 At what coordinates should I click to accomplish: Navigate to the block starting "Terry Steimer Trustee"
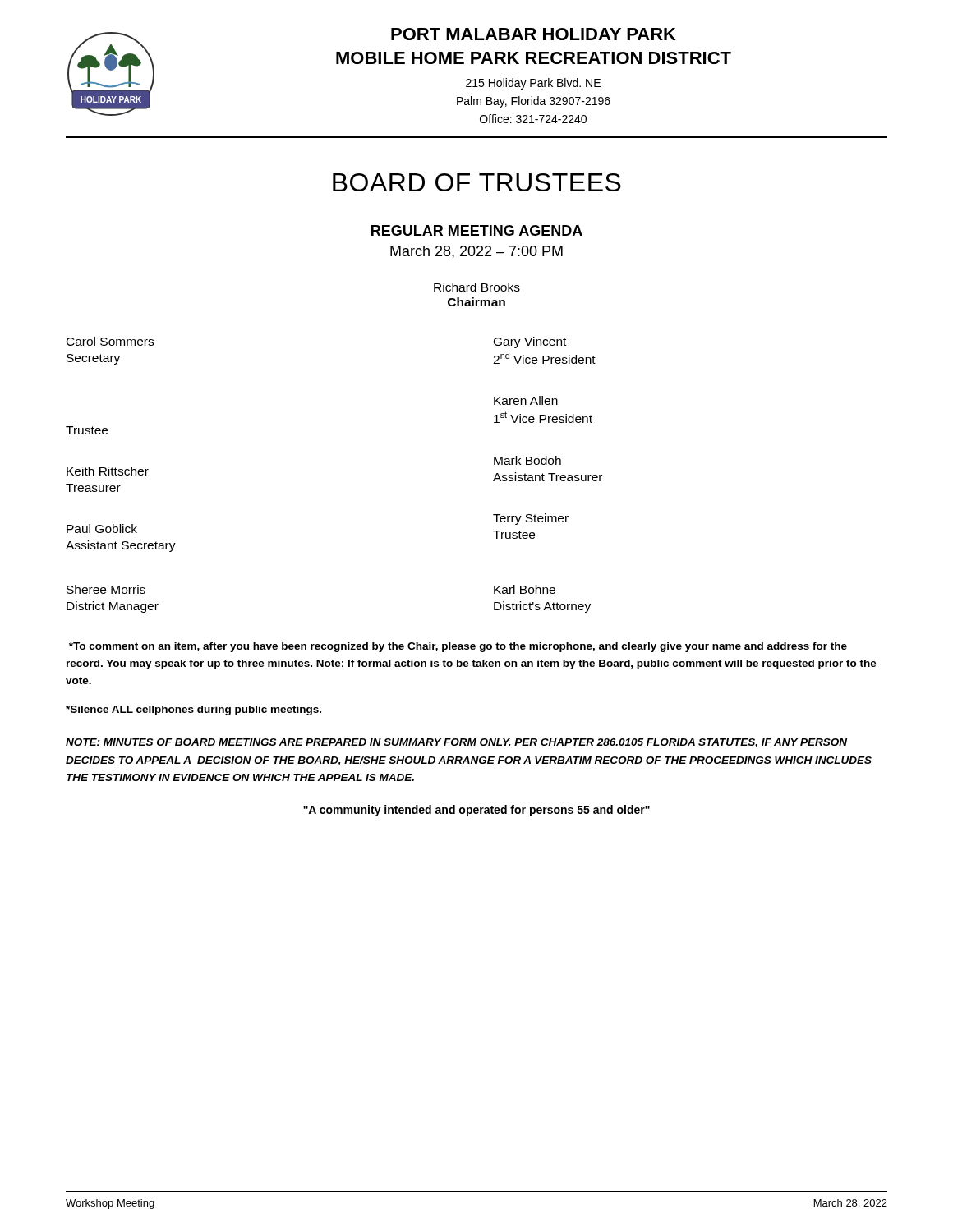tap(531, 519)
